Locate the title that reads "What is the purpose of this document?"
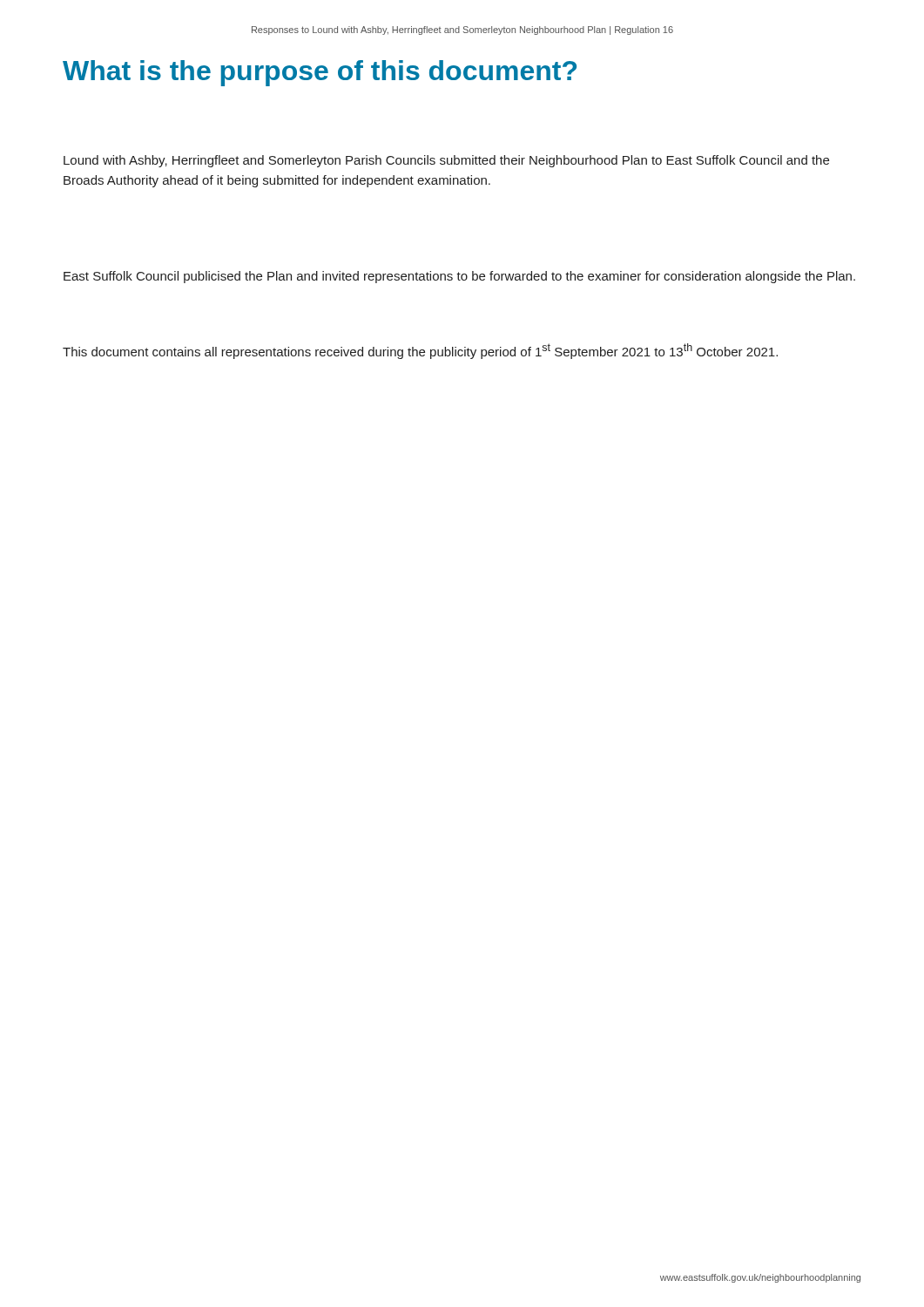The height and width of the screenshot is (1307, 924). pyautogui.click(x=462, y=71)
